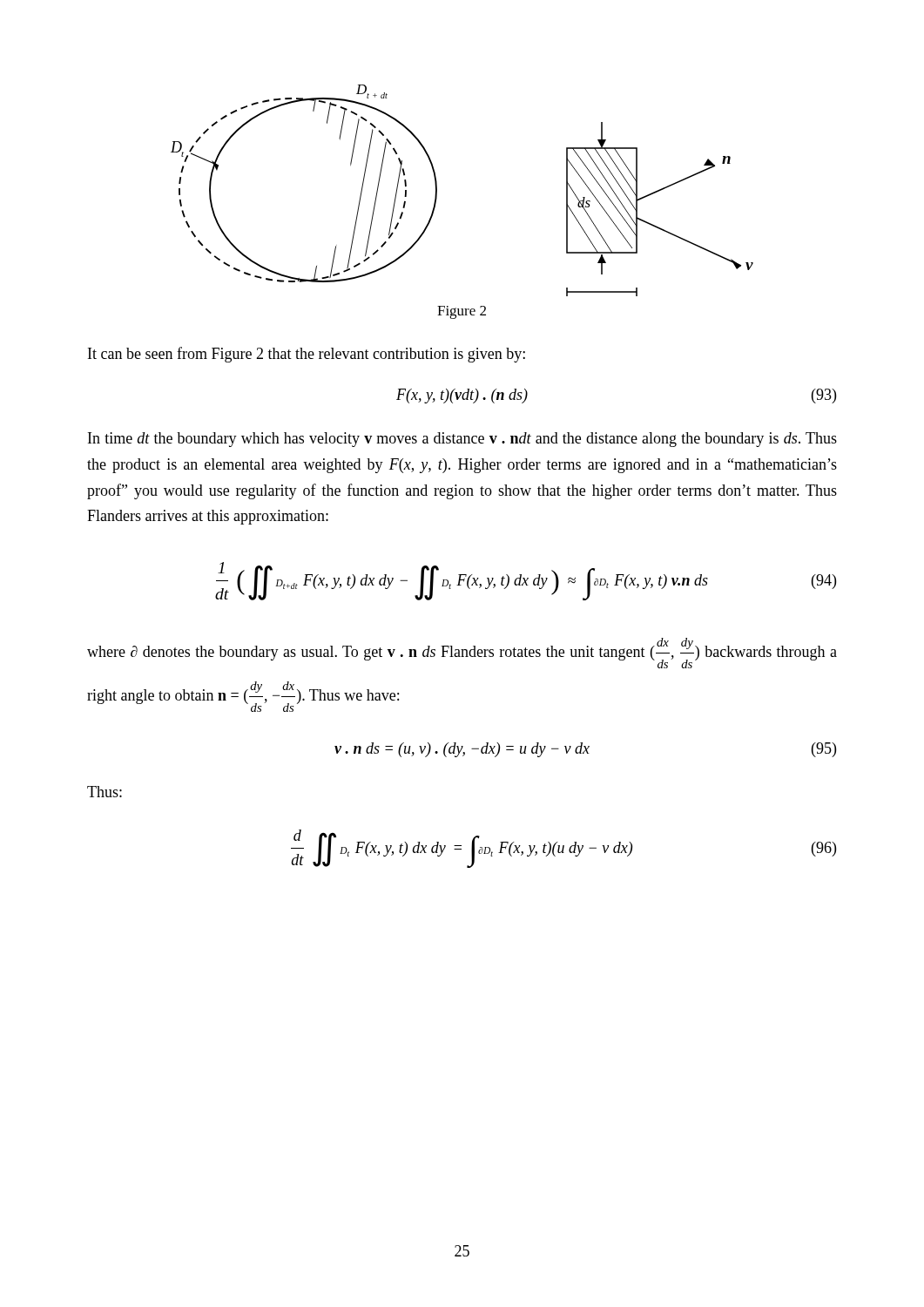Find the formula on this page that starts "d dt ∬ Dt F(x,"
The height and width of the screenshot is (1307, 924).
pos(563,848)
